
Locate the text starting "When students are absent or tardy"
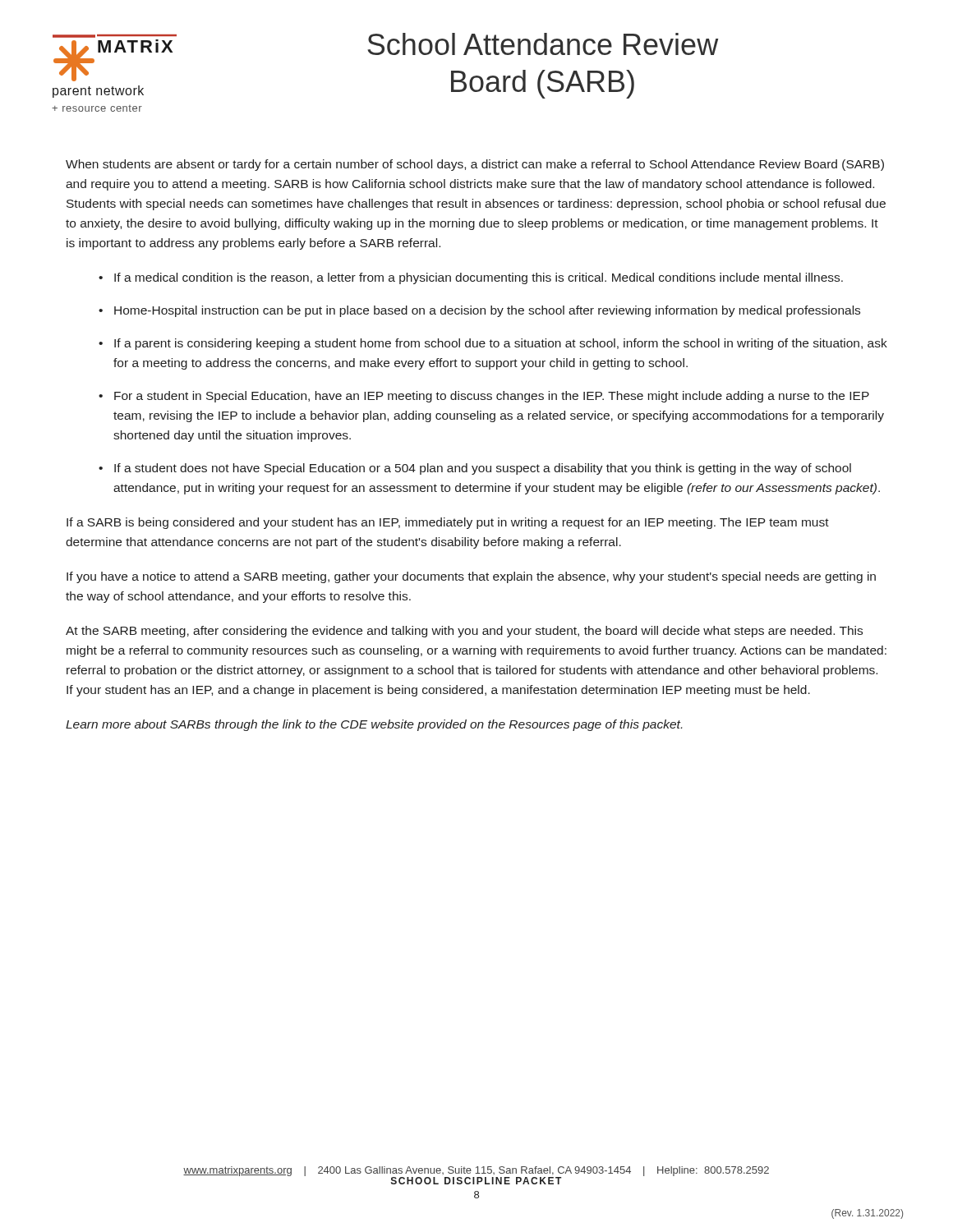coord(476,204)
